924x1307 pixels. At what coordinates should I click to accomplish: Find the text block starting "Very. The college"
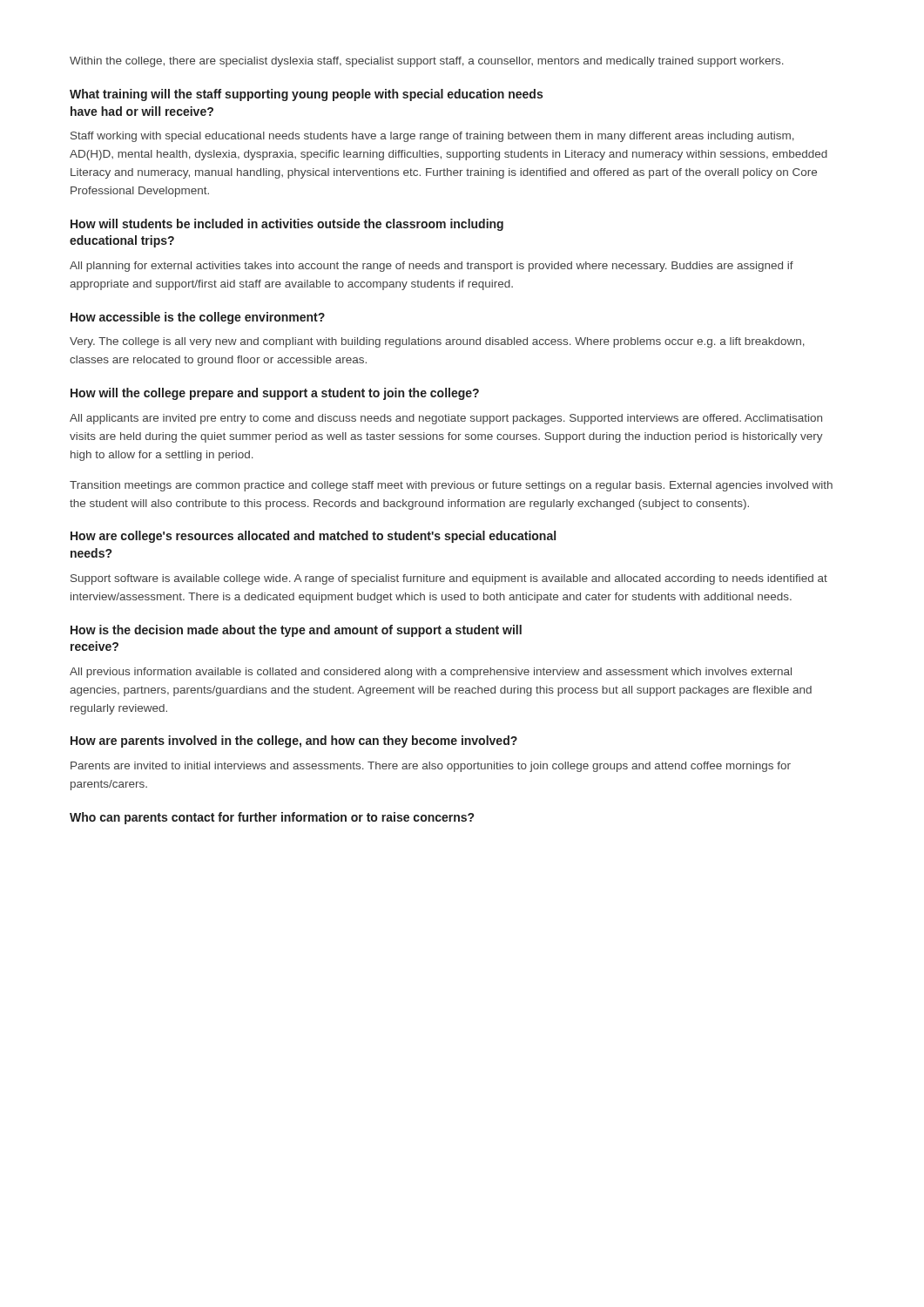tap(437, 351)
